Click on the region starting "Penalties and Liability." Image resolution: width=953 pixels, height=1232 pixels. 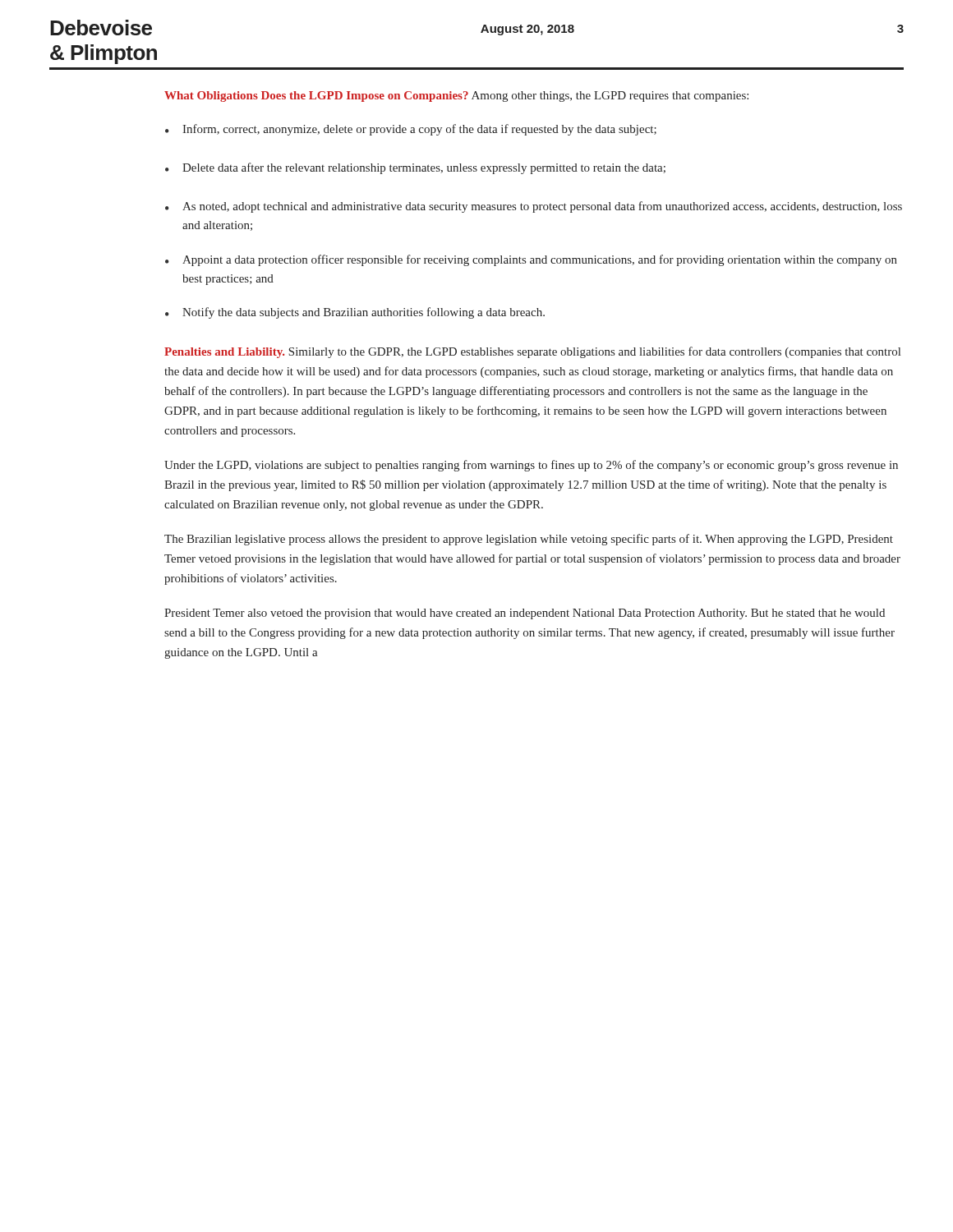coord(533,391)
